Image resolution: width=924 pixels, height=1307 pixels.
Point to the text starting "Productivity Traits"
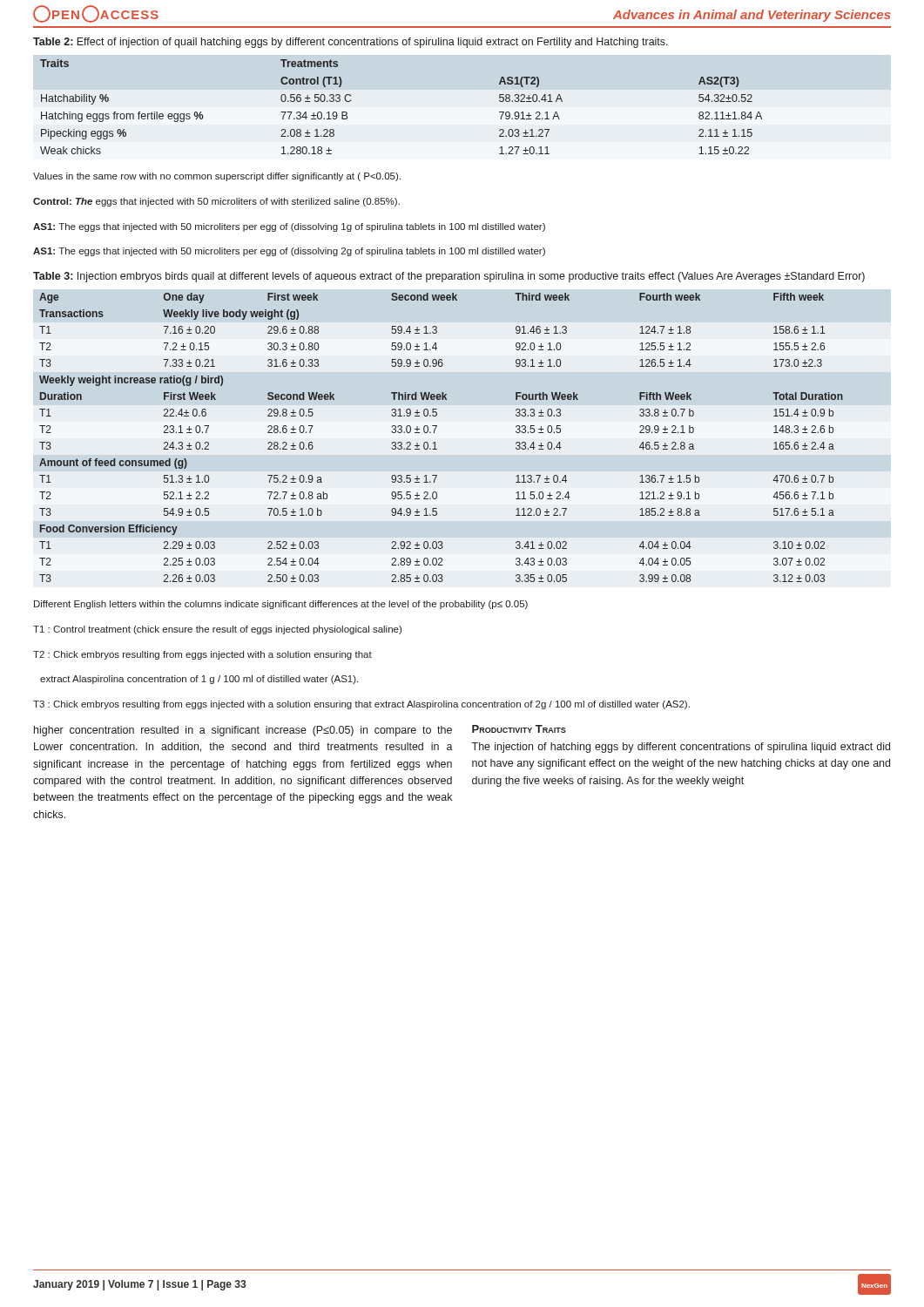click(519, 729)
